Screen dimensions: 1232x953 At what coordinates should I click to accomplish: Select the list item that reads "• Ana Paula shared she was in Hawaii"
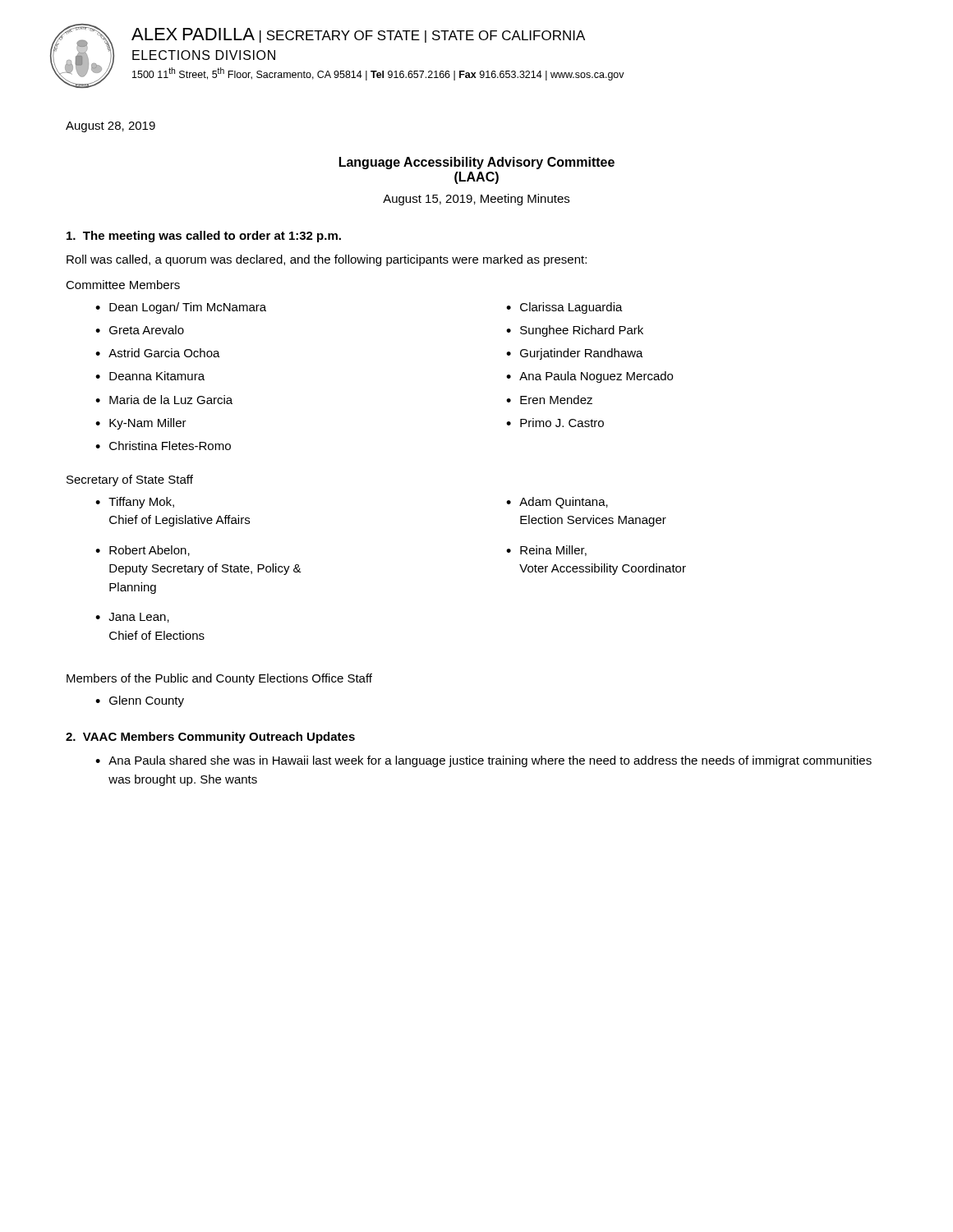tap(491, 770)
